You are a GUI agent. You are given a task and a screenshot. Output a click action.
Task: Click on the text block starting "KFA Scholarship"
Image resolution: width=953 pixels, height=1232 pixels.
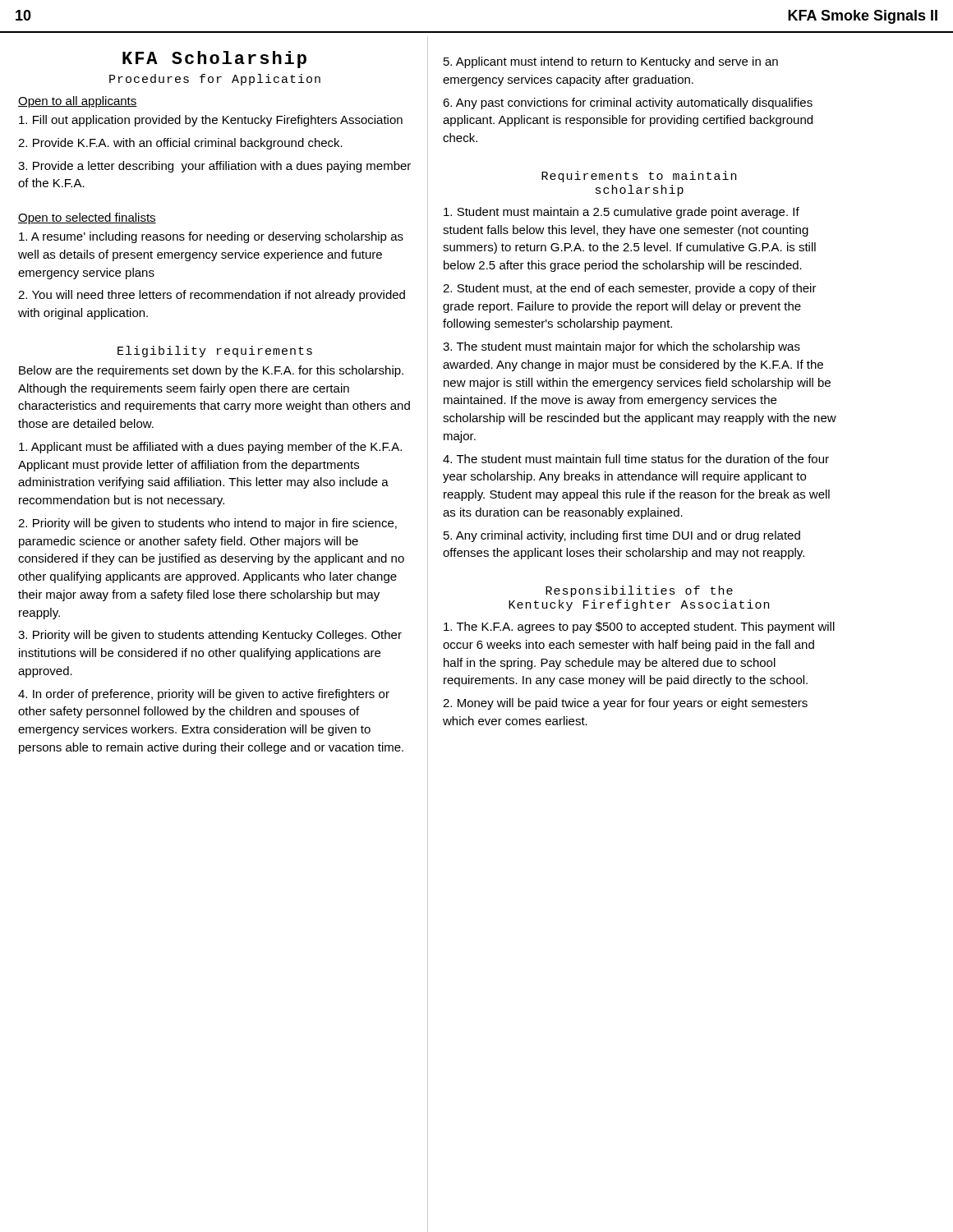(215, 60)
